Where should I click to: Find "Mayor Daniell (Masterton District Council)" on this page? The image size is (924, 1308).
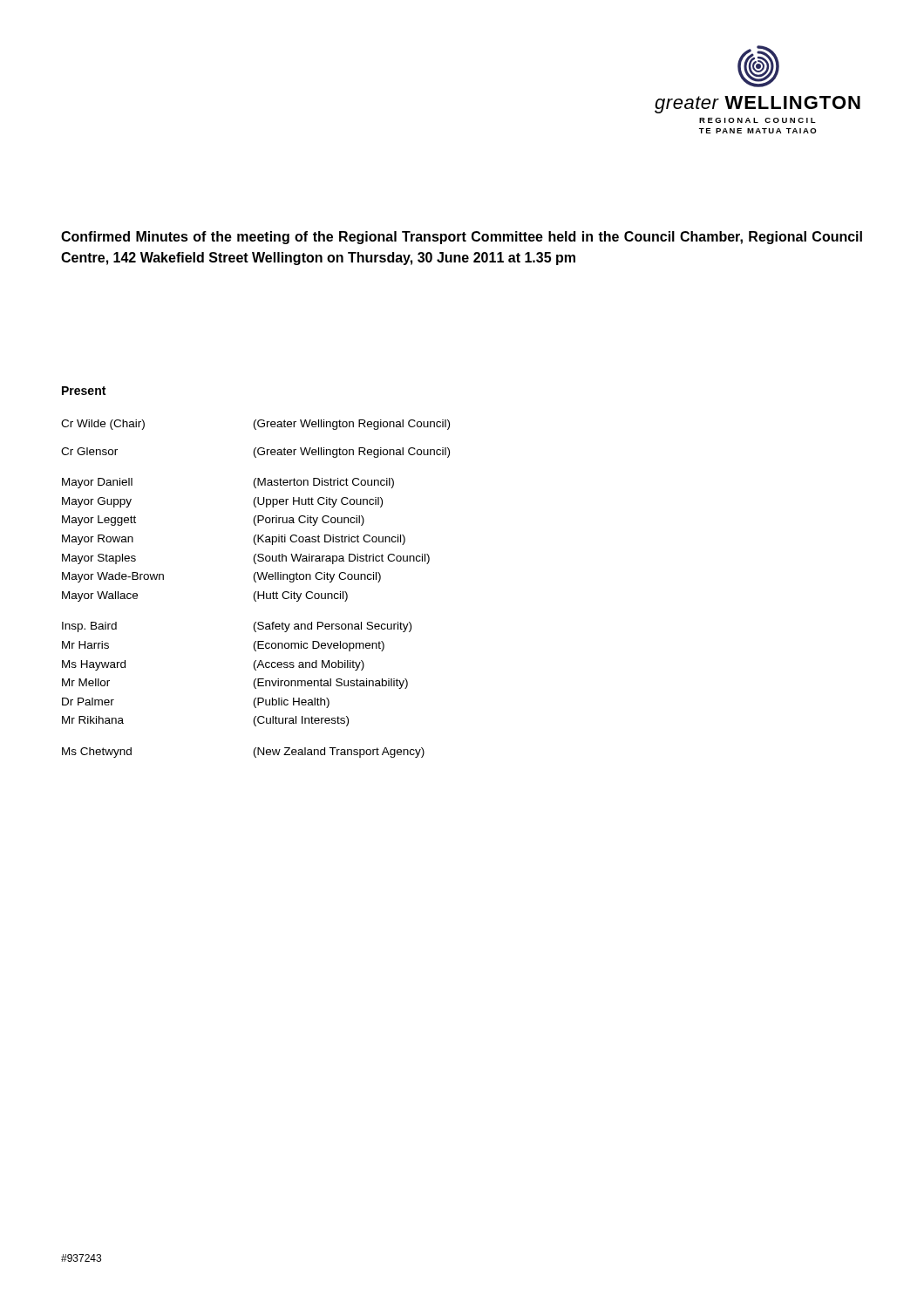coord(92,482)
